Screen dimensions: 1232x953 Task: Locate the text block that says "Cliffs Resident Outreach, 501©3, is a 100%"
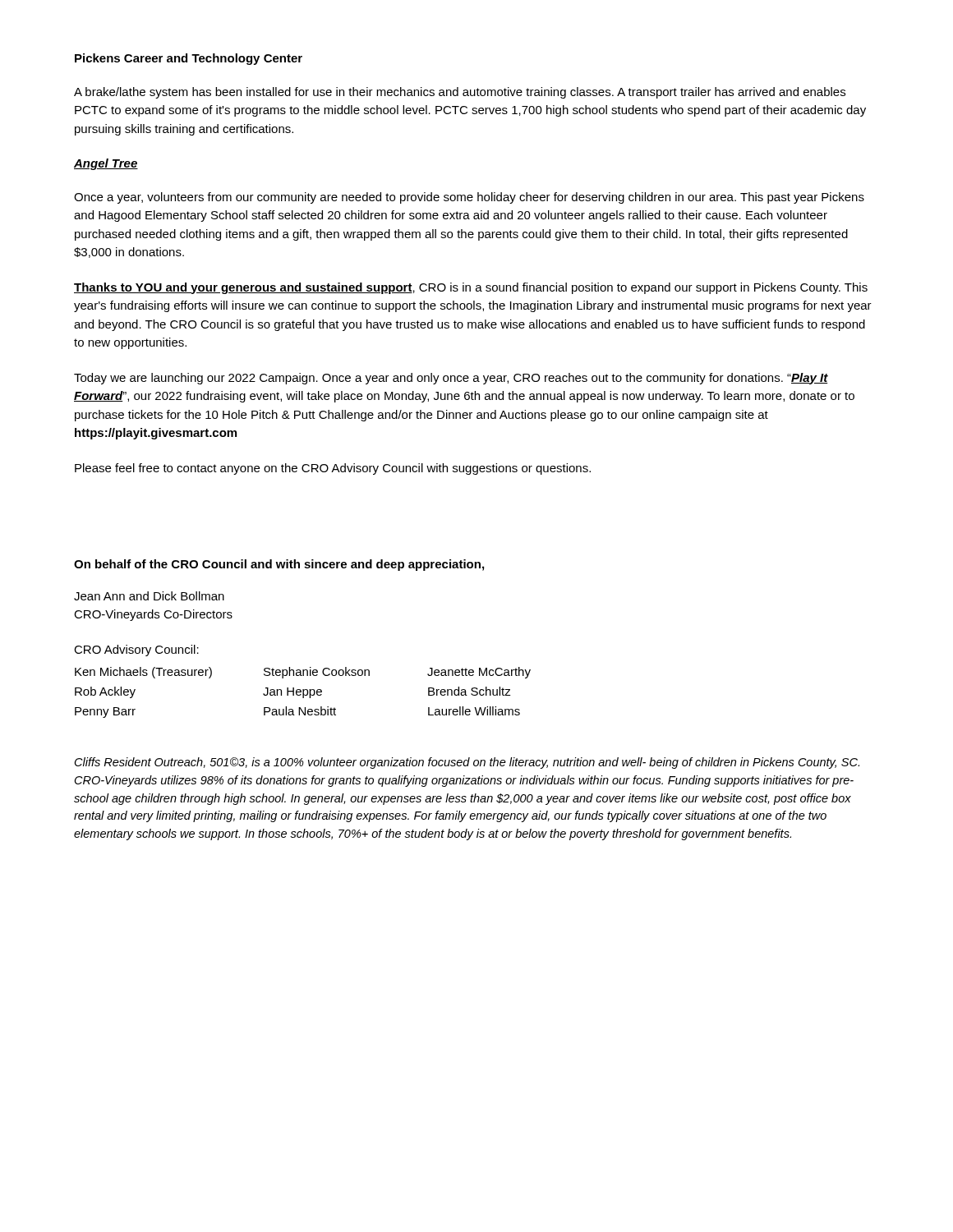click(476, 799)
